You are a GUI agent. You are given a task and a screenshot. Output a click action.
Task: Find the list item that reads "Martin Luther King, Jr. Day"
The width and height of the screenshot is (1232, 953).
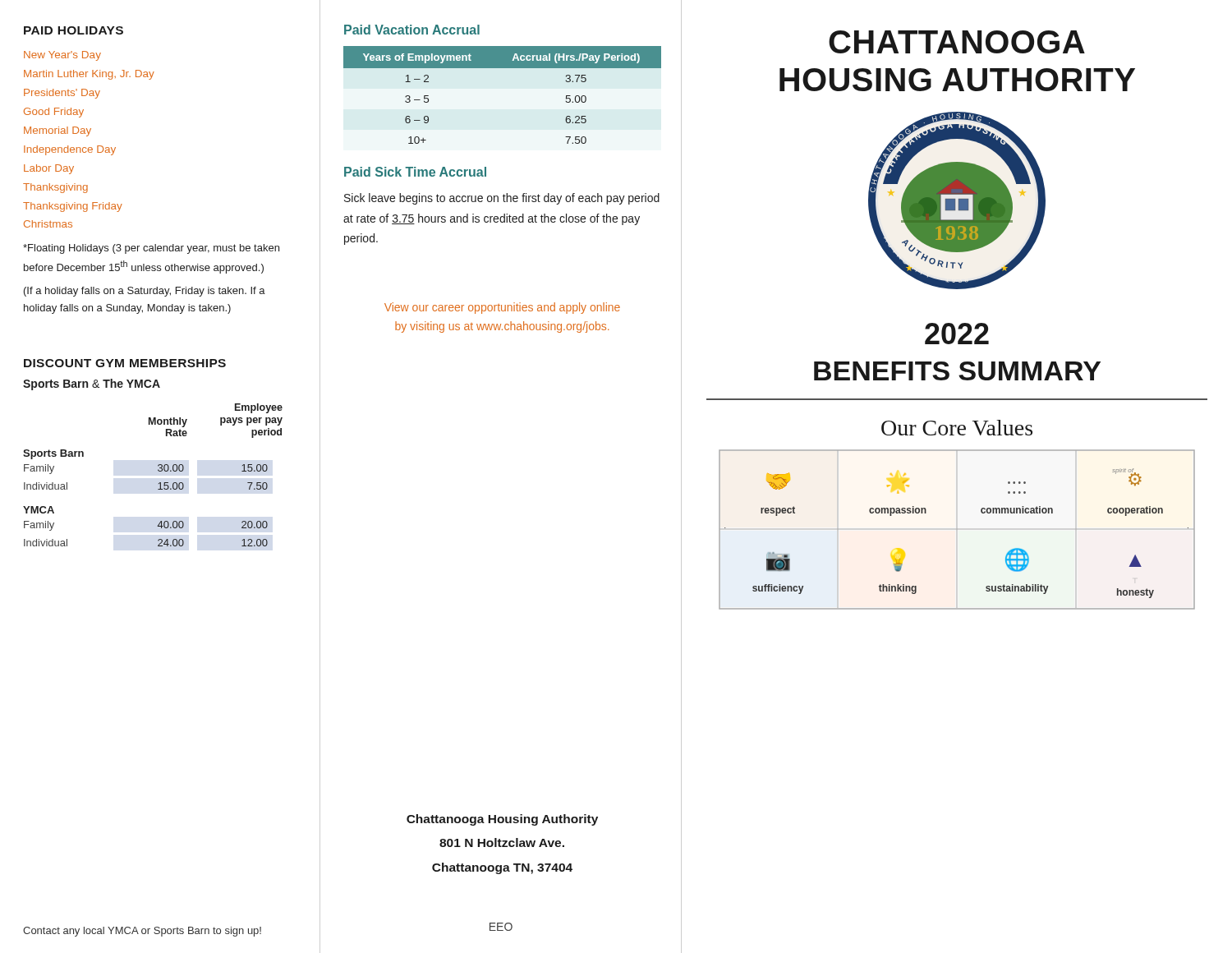89,73
